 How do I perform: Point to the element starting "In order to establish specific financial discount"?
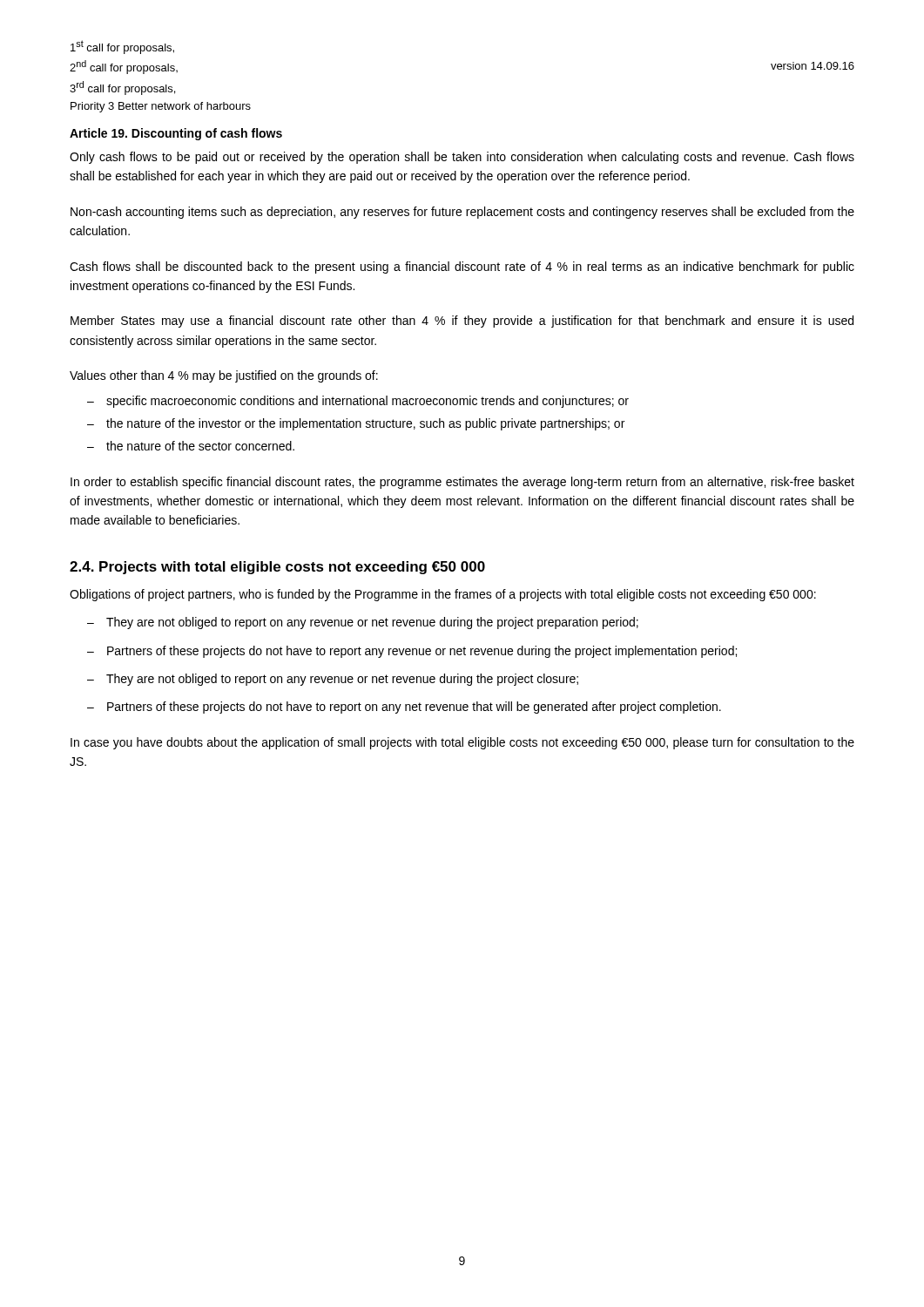(462, 501)
